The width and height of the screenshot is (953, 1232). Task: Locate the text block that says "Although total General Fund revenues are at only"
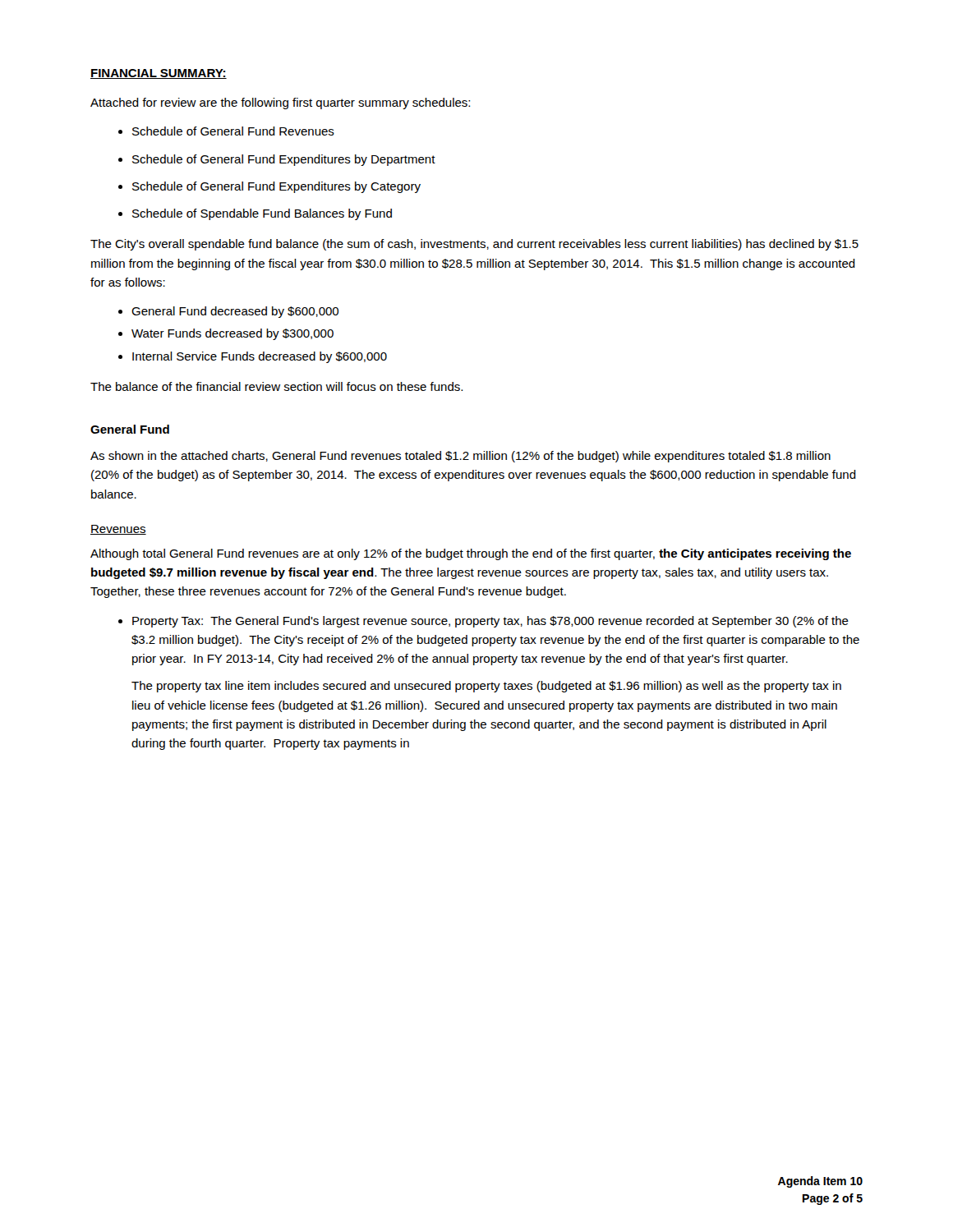tap(476, 572)
